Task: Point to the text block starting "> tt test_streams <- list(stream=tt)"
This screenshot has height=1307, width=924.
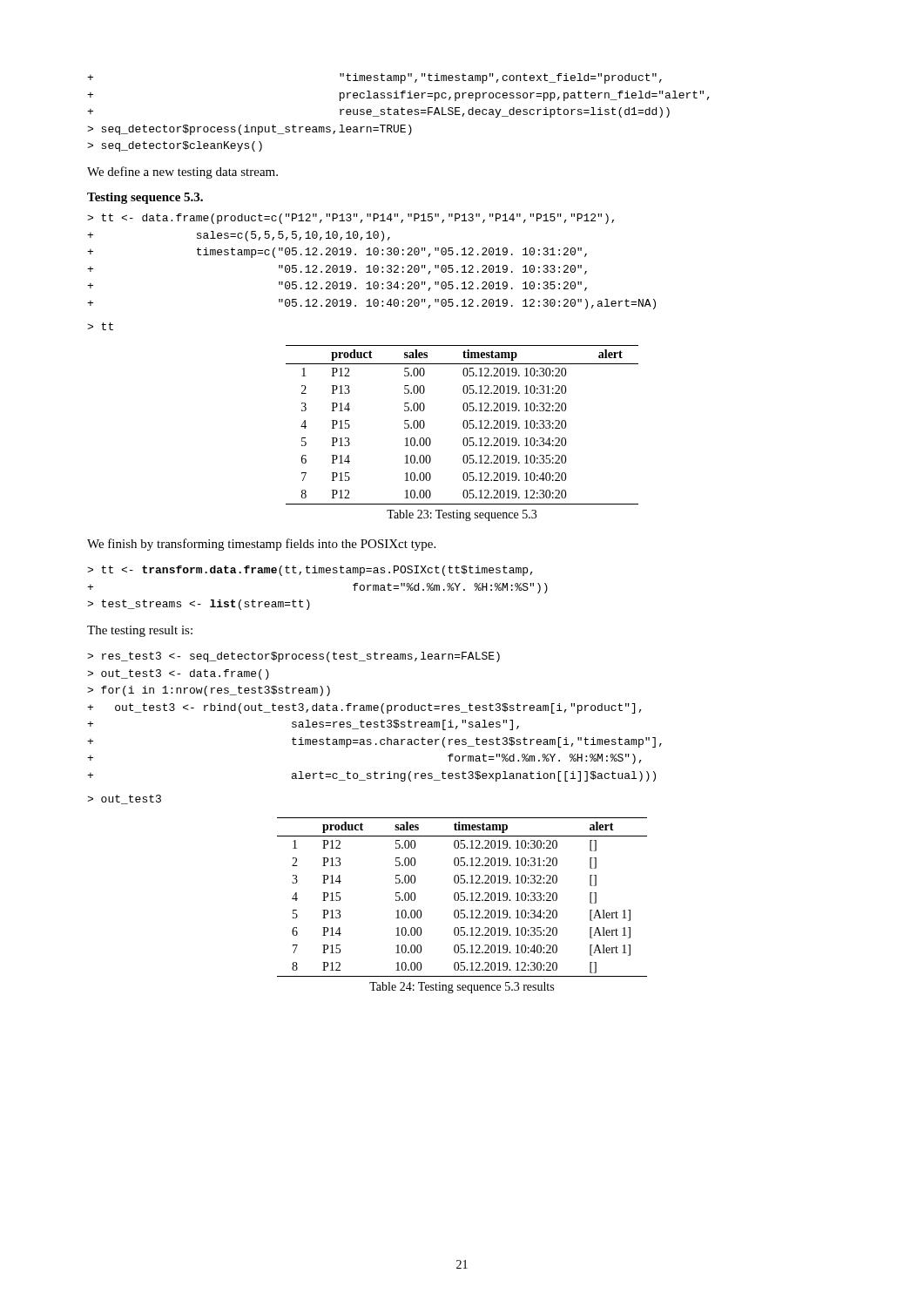Action: [x=462, y=587]
